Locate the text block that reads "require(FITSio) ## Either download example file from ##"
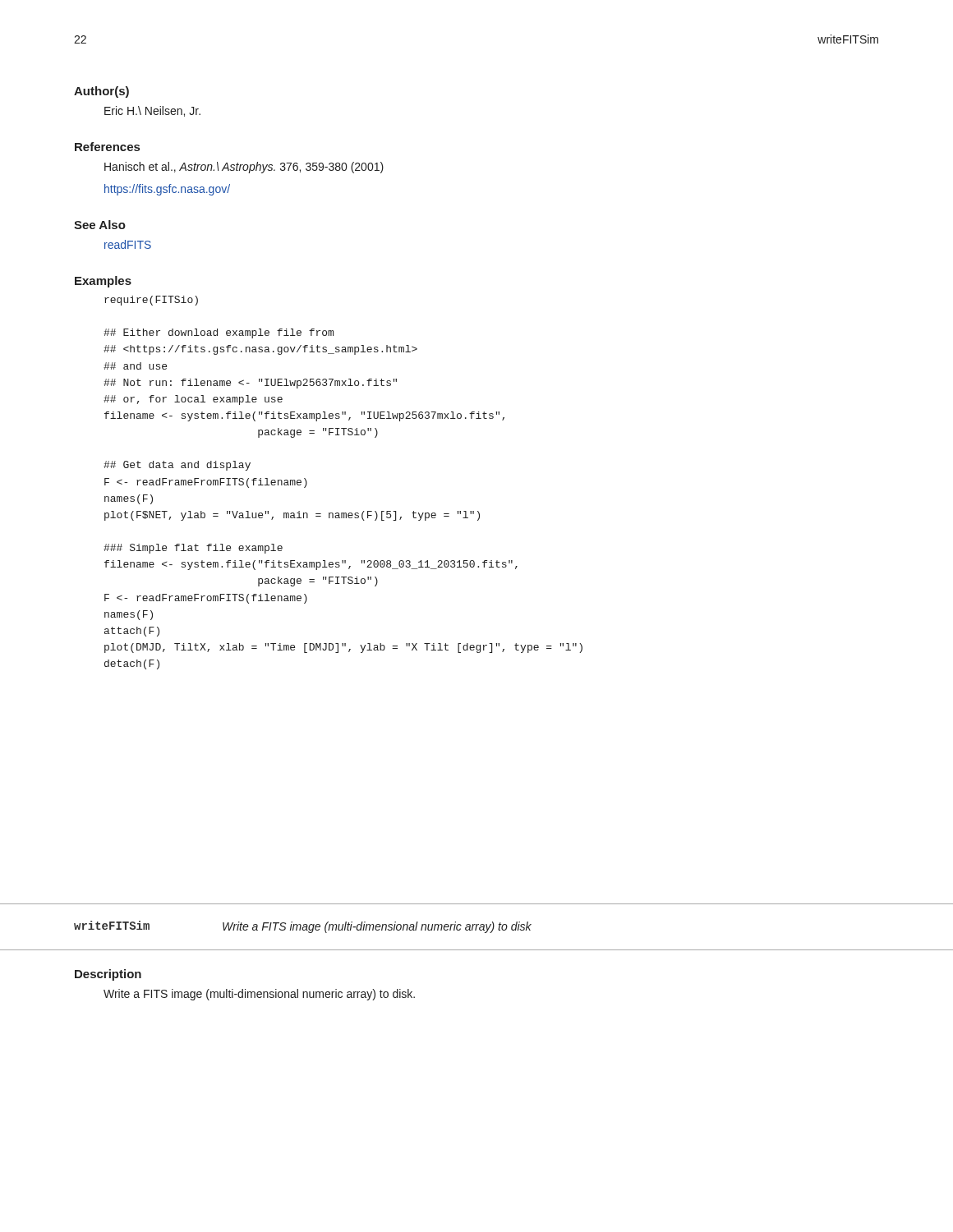The width and height of the screenshot is (953, 1232). click(151, 301)
